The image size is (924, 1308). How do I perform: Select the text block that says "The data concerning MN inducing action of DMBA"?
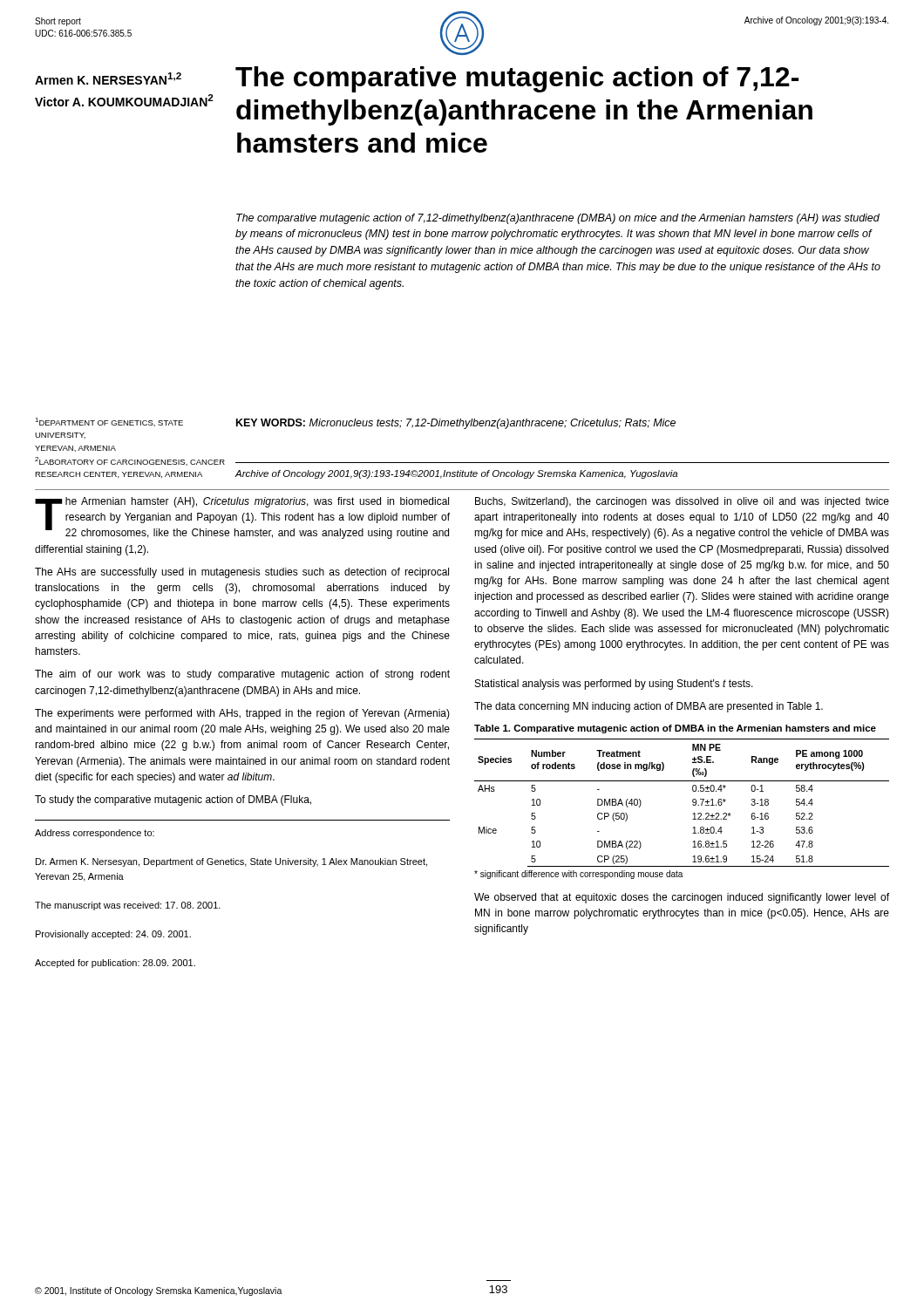649,706
